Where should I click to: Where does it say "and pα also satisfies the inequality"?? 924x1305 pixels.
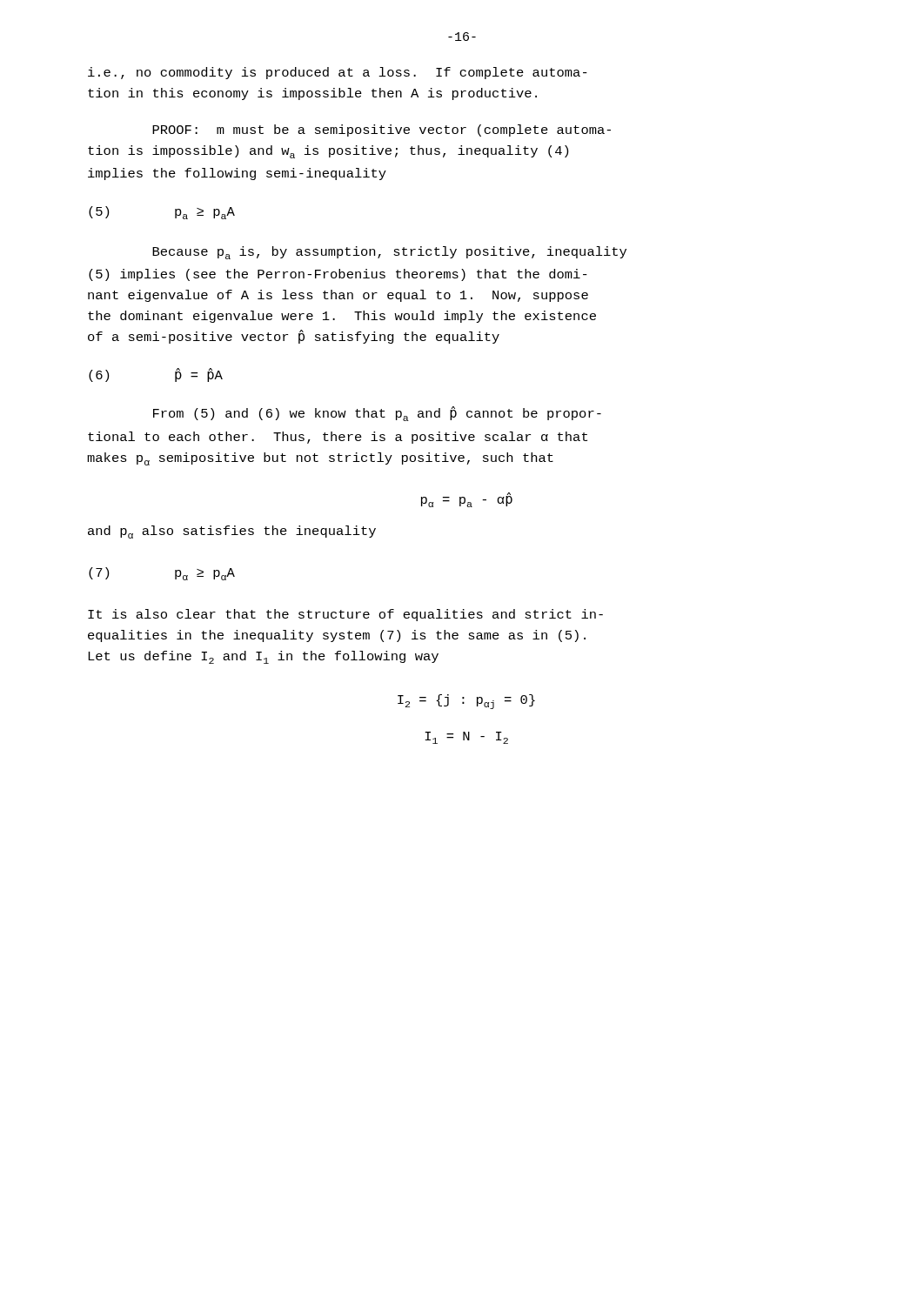[232, 532]
